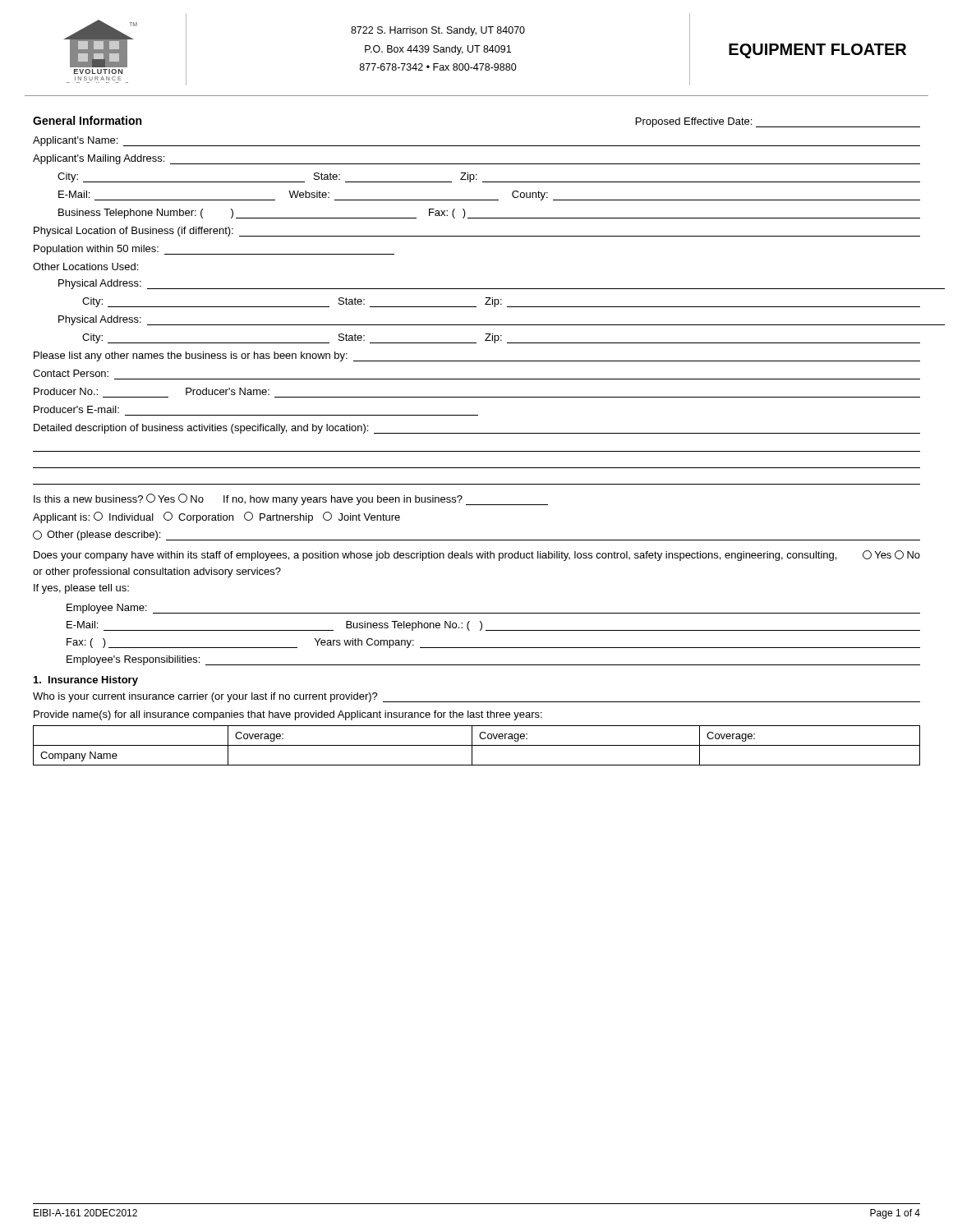The image size is (953, 1232).
Task: Locate the text containing "Population within 50 miles:"
Action: click(x=214, y=248)
